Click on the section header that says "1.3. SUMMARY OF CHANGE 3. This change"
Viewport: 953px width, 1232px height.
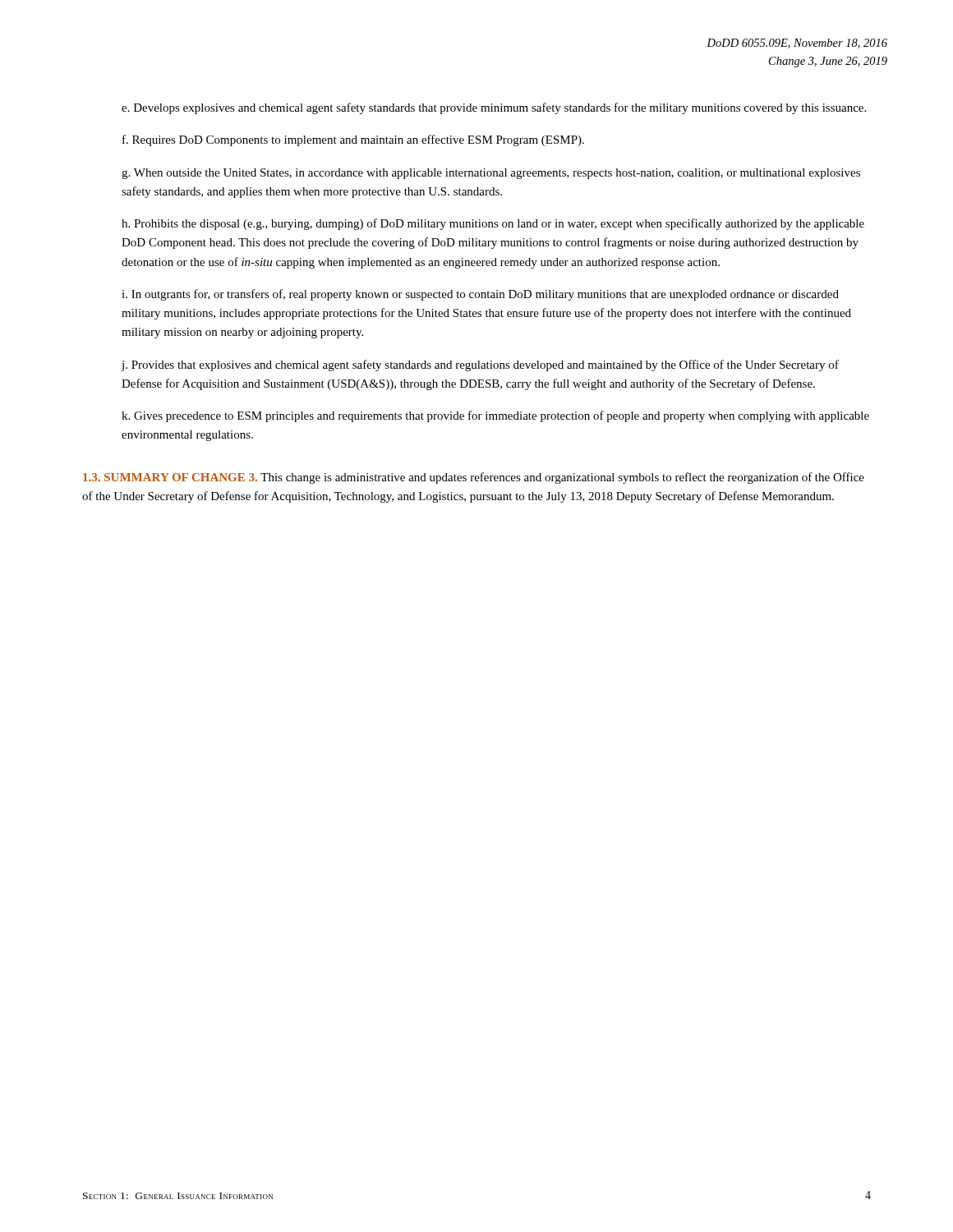click(x=473, y=486)
